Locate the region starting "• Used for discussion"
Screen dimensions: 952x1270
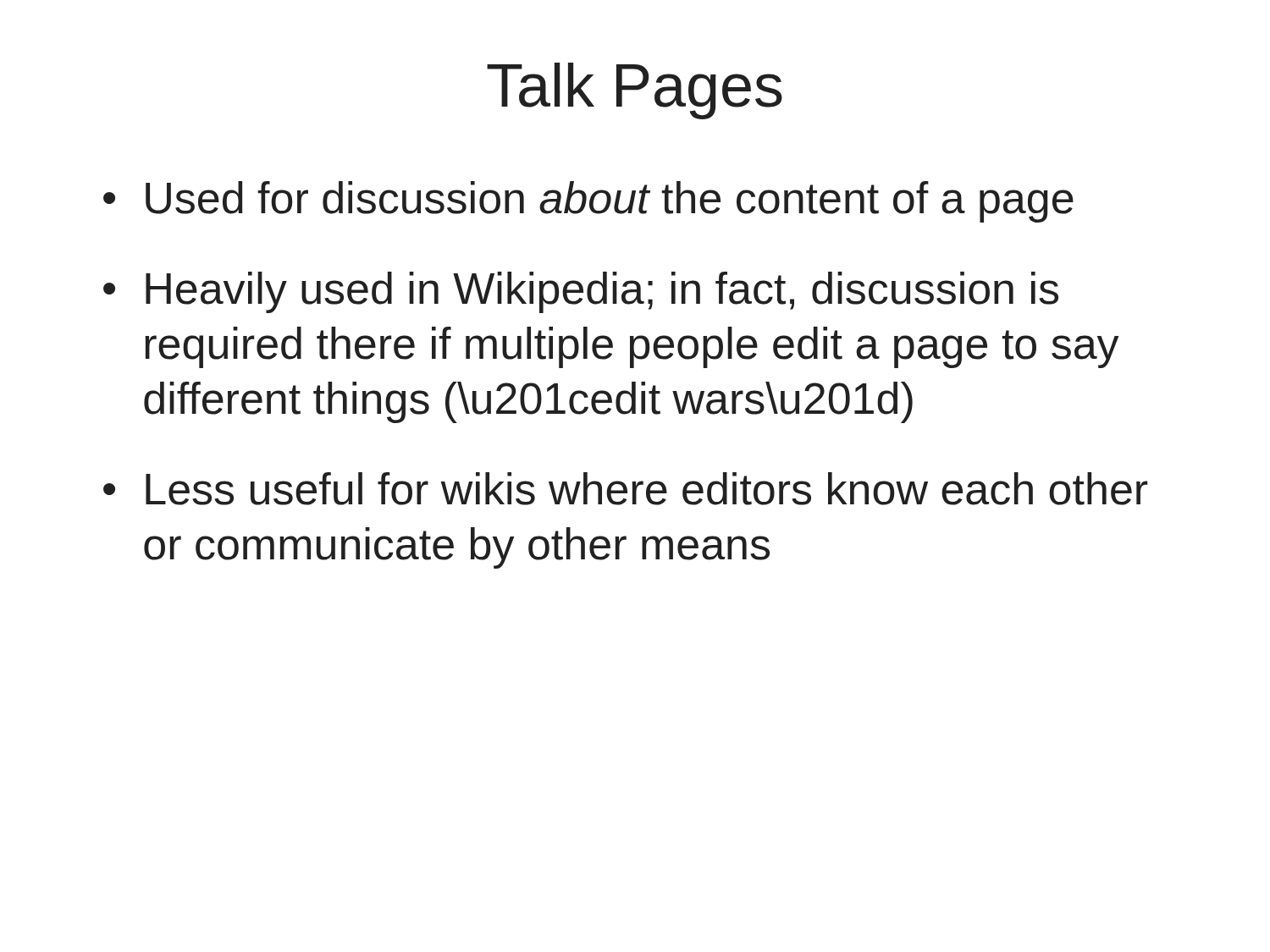[588, 198]
